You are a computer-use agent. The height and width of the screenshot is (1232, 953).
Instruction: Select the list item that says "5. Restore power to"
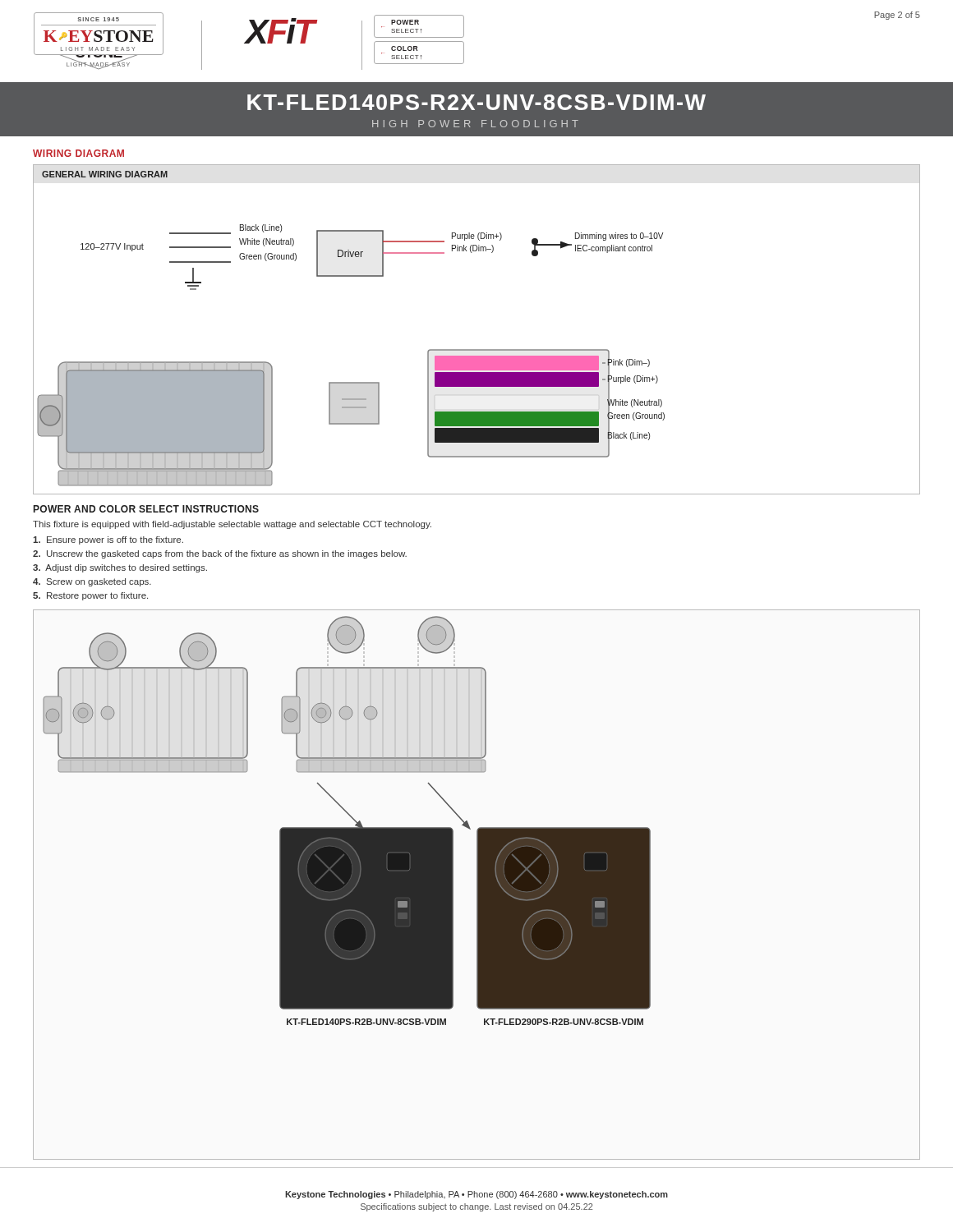(91, 595)
